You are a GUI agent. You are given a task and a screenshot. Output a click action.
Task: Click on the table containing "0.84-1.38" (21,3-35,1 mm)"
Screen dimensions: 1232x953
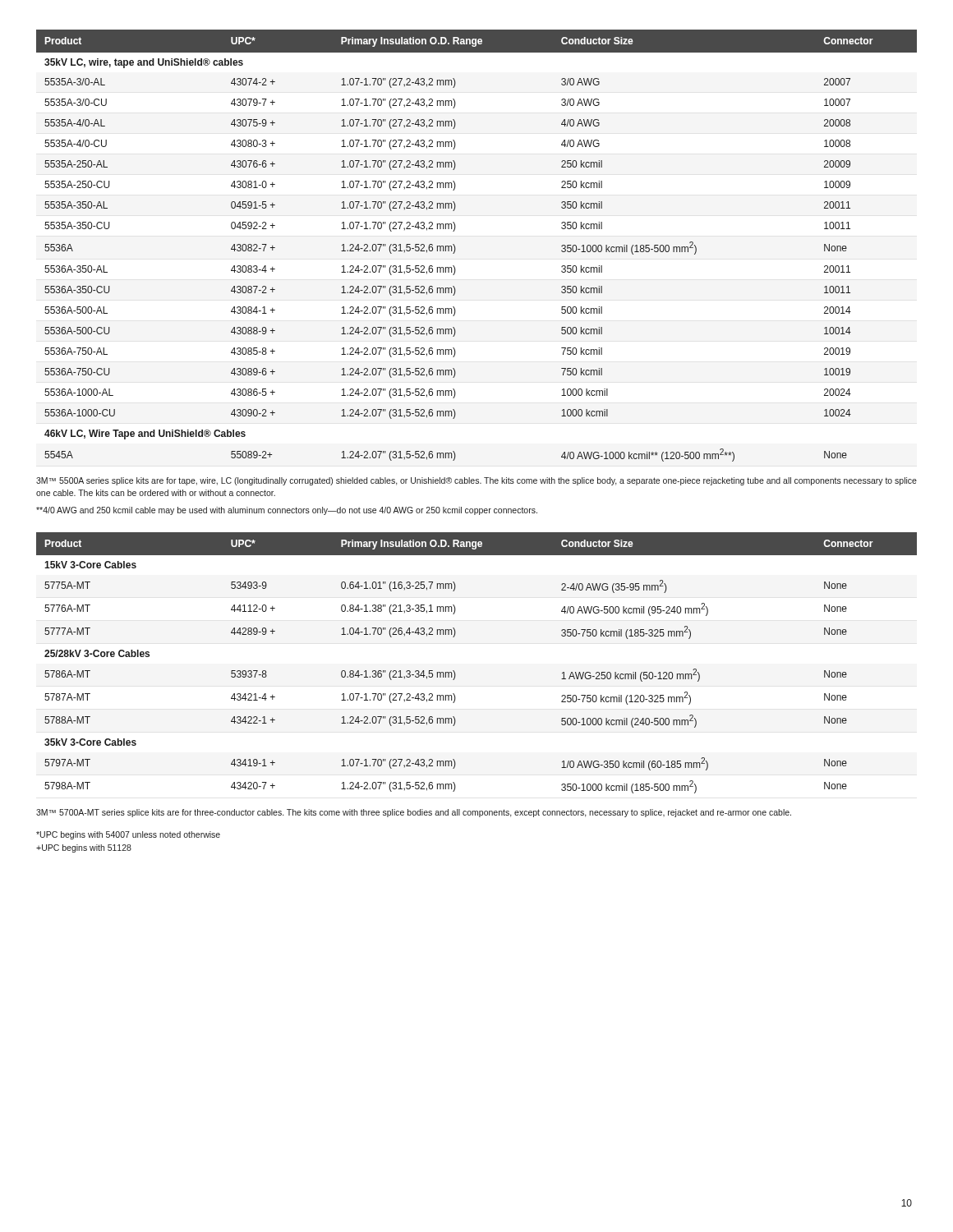click(476, 665)
